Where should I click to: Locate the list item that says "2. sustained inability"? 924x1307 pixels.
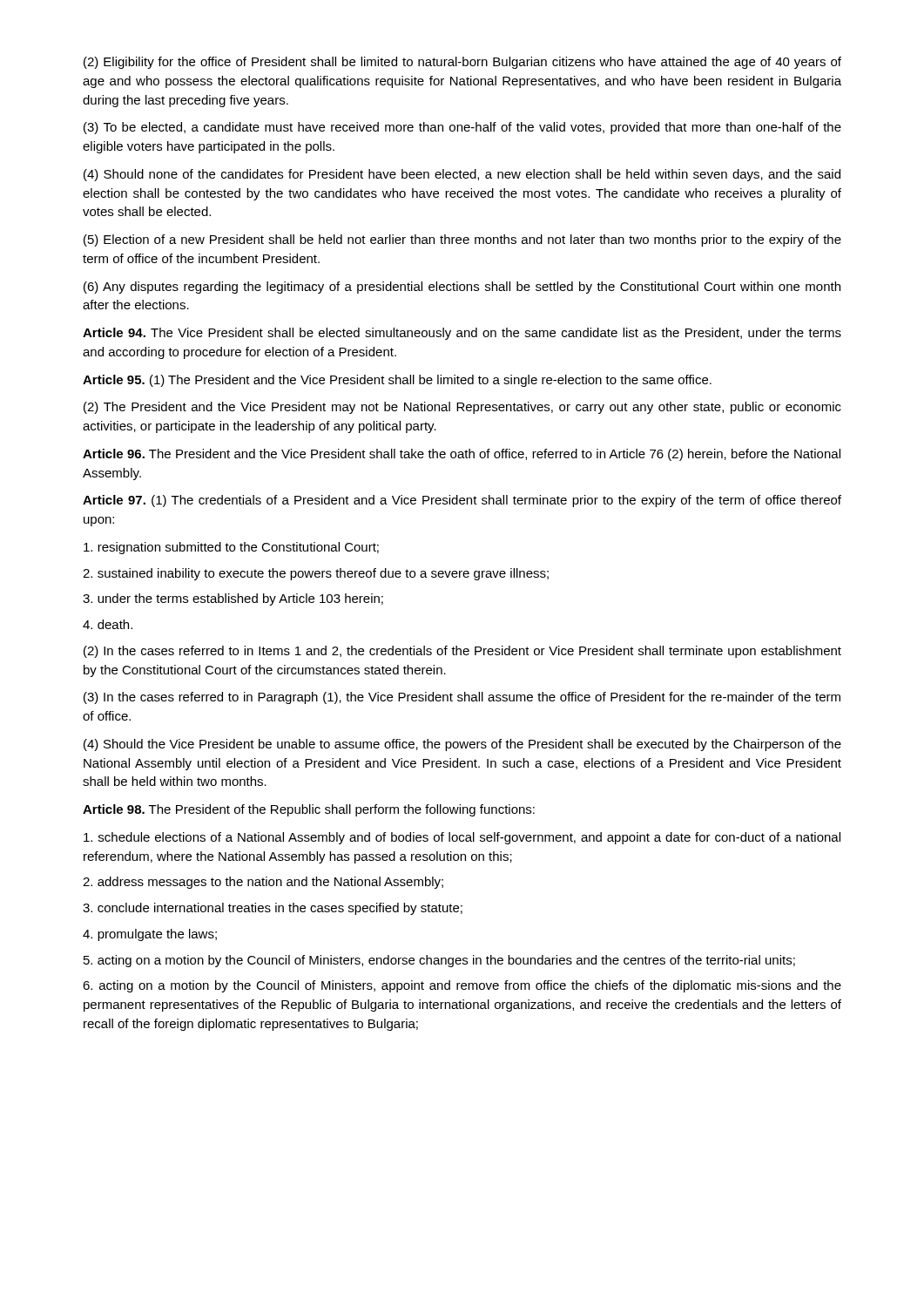click(x=316, y=572)
